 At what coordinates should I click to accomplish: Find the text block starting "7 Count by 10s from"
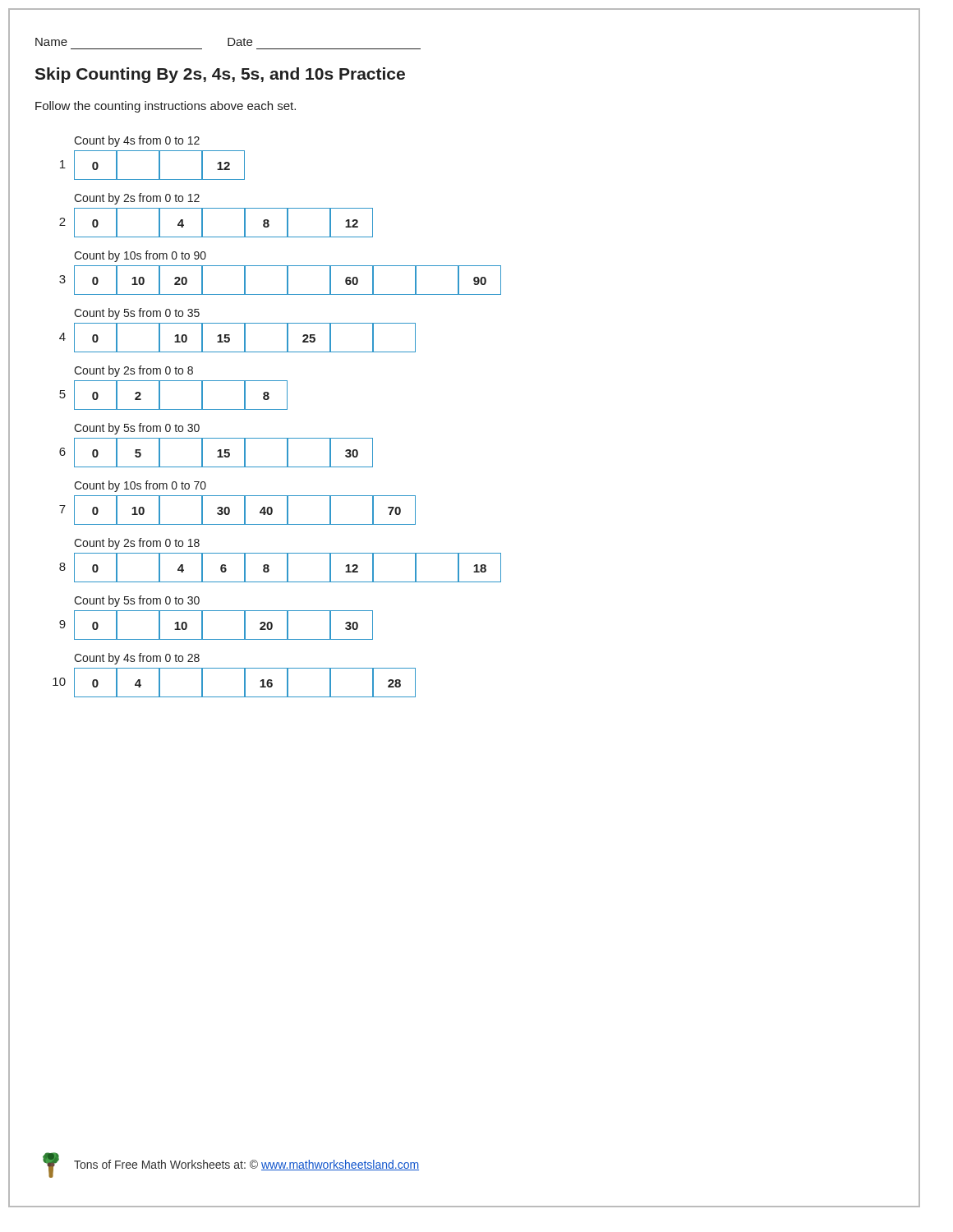(225, 502)
